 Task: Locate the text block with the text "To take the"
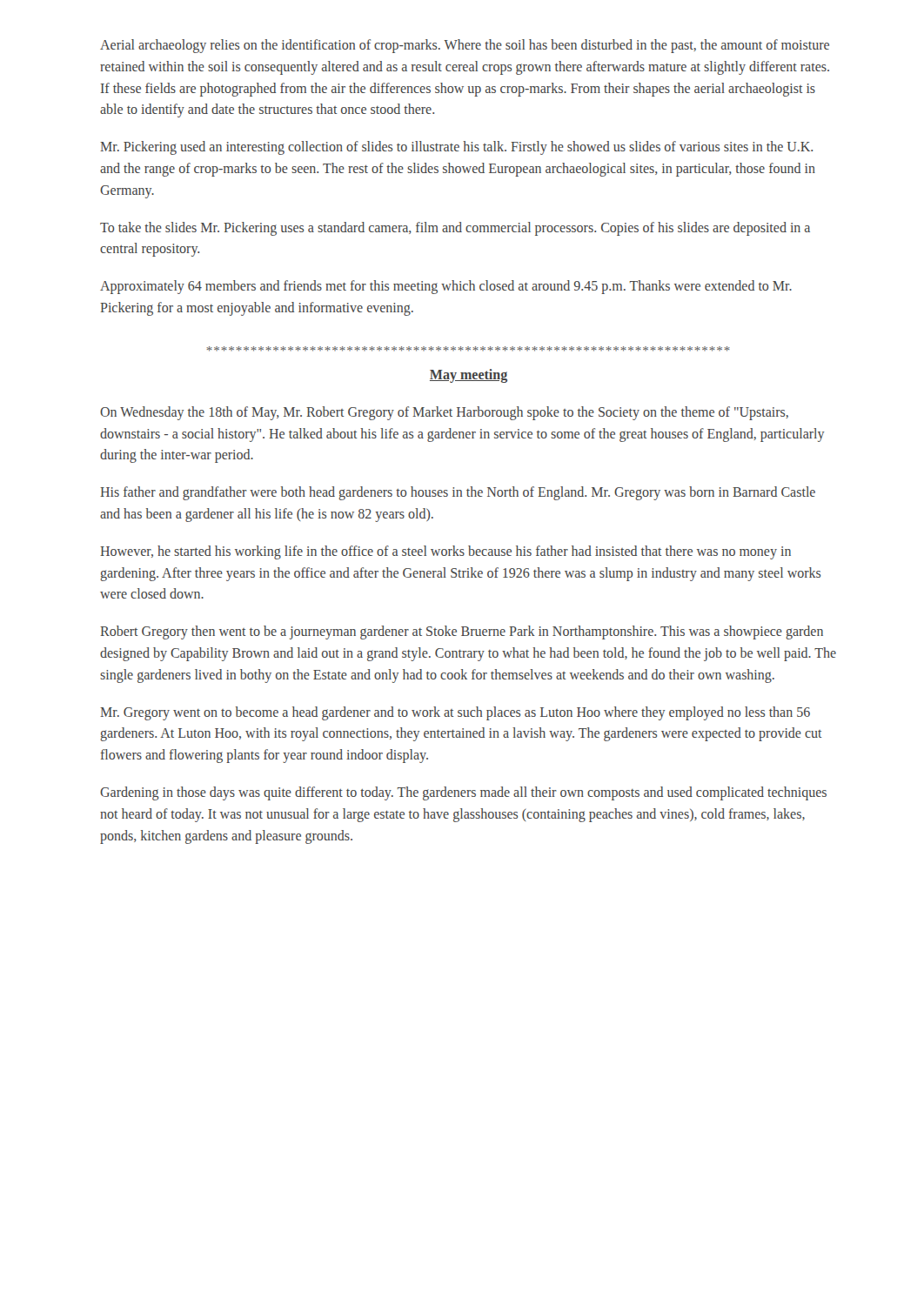(x=455, y=238)
